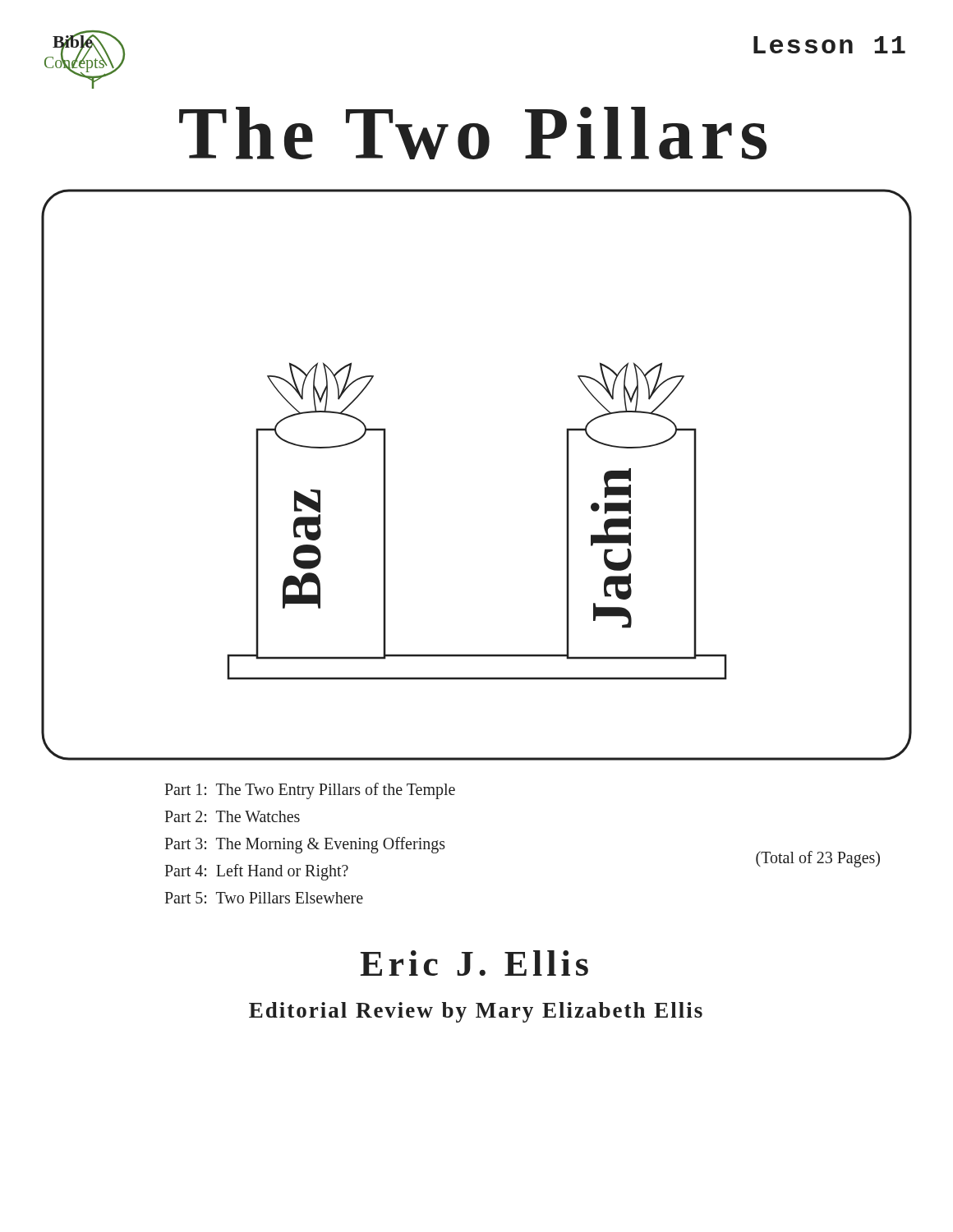Find the text starting "Eric J. Ellis"
Image resolution: width=953 pixels, height=1232 pixels.
[476, 964]
